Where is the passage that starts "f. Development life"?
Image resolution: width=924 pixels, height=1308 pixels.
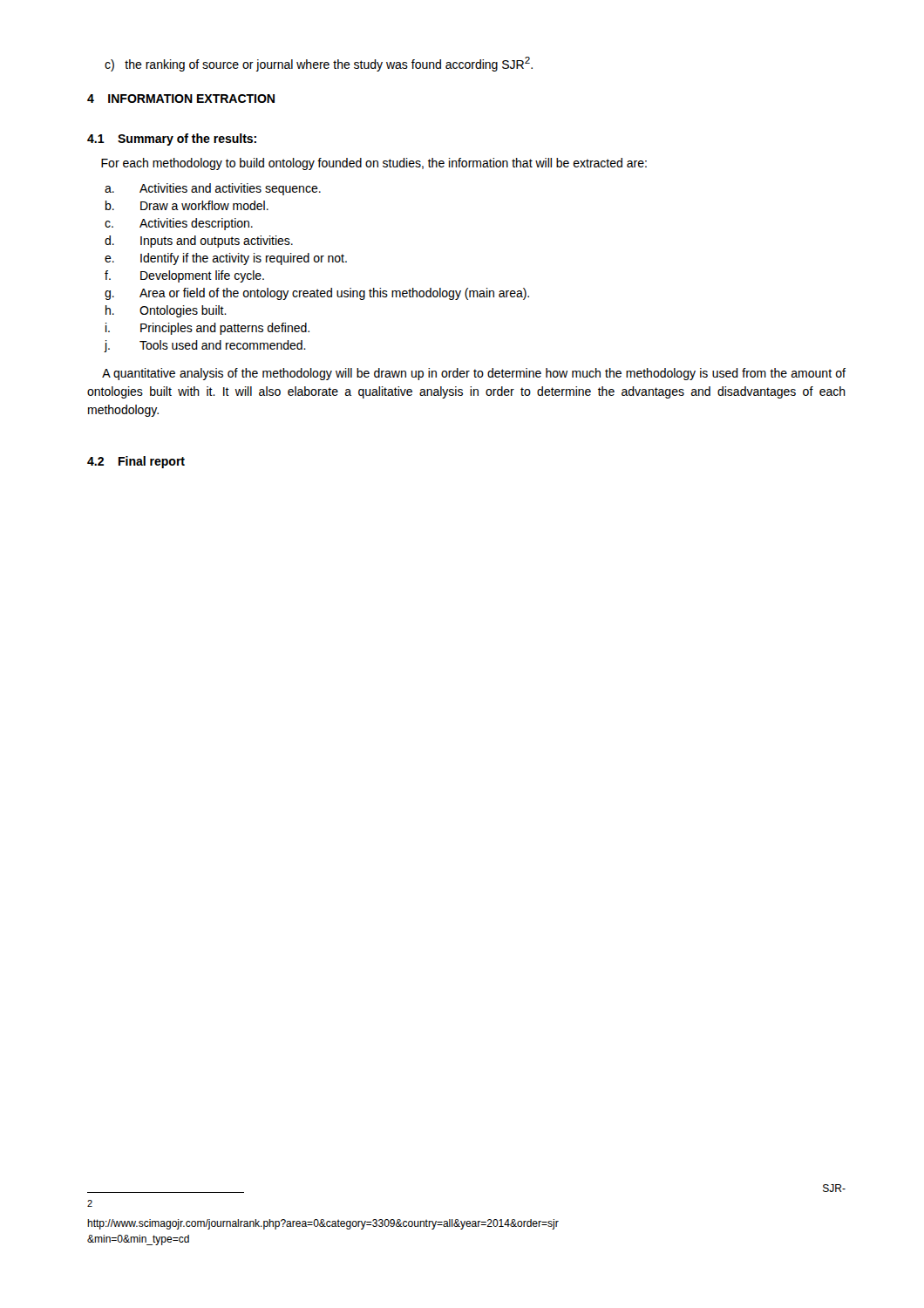click(184, 276)
